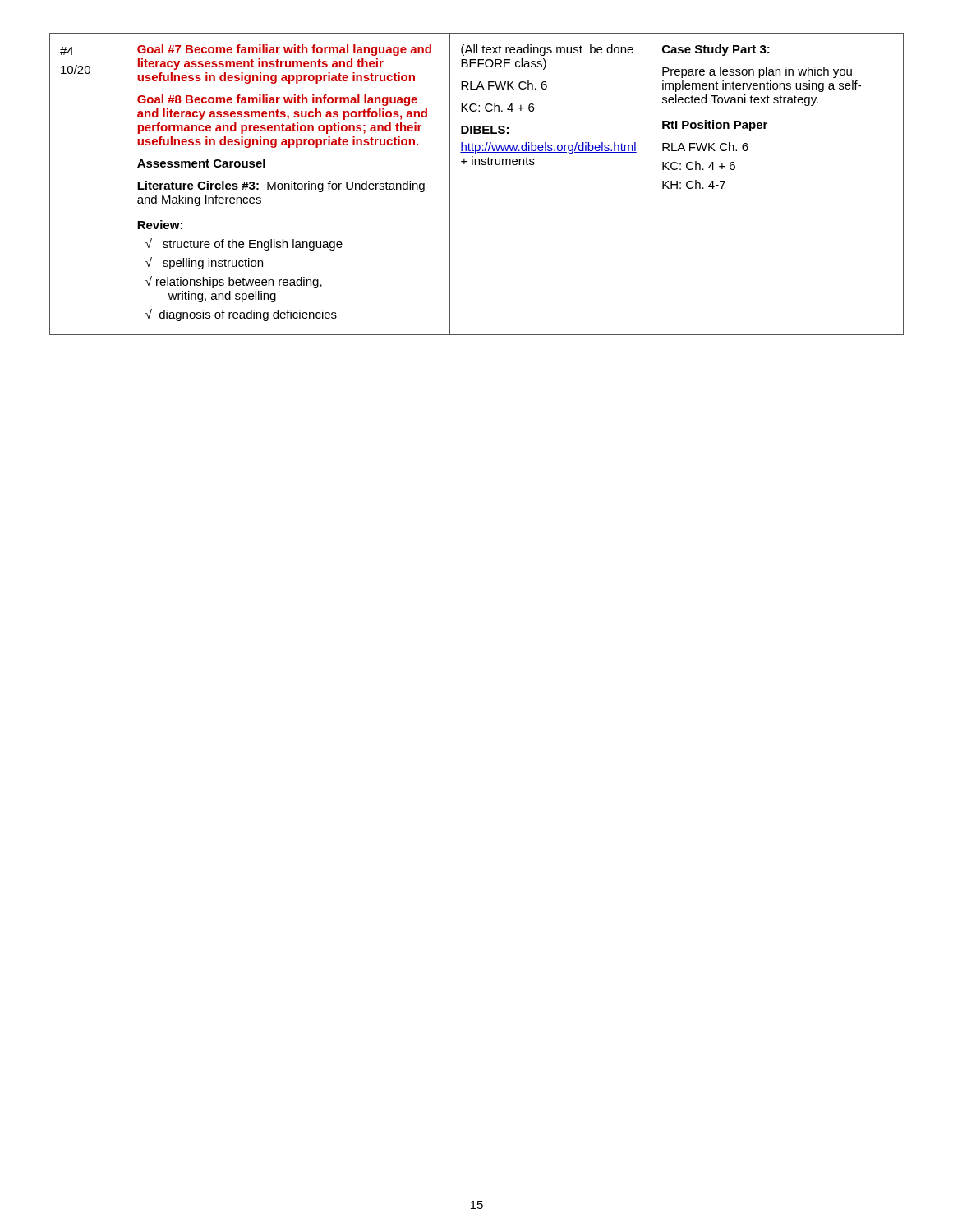Locate the table with the text "#4 10/20"
This screenshot has height=1232, width=953.
(x=476, y=184)
